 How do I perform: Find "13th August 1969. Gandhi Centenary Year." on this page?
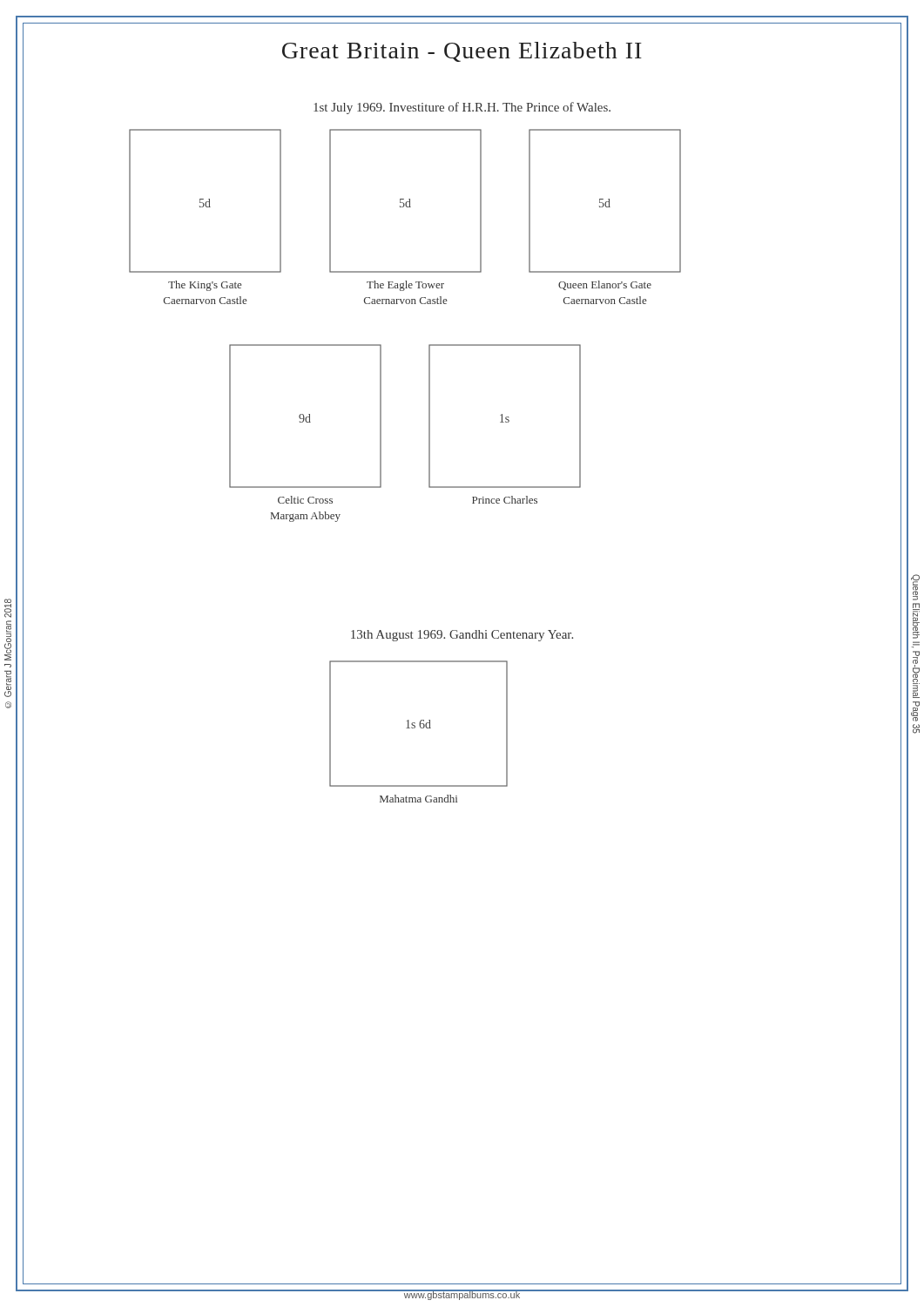(x=462, y=634)
